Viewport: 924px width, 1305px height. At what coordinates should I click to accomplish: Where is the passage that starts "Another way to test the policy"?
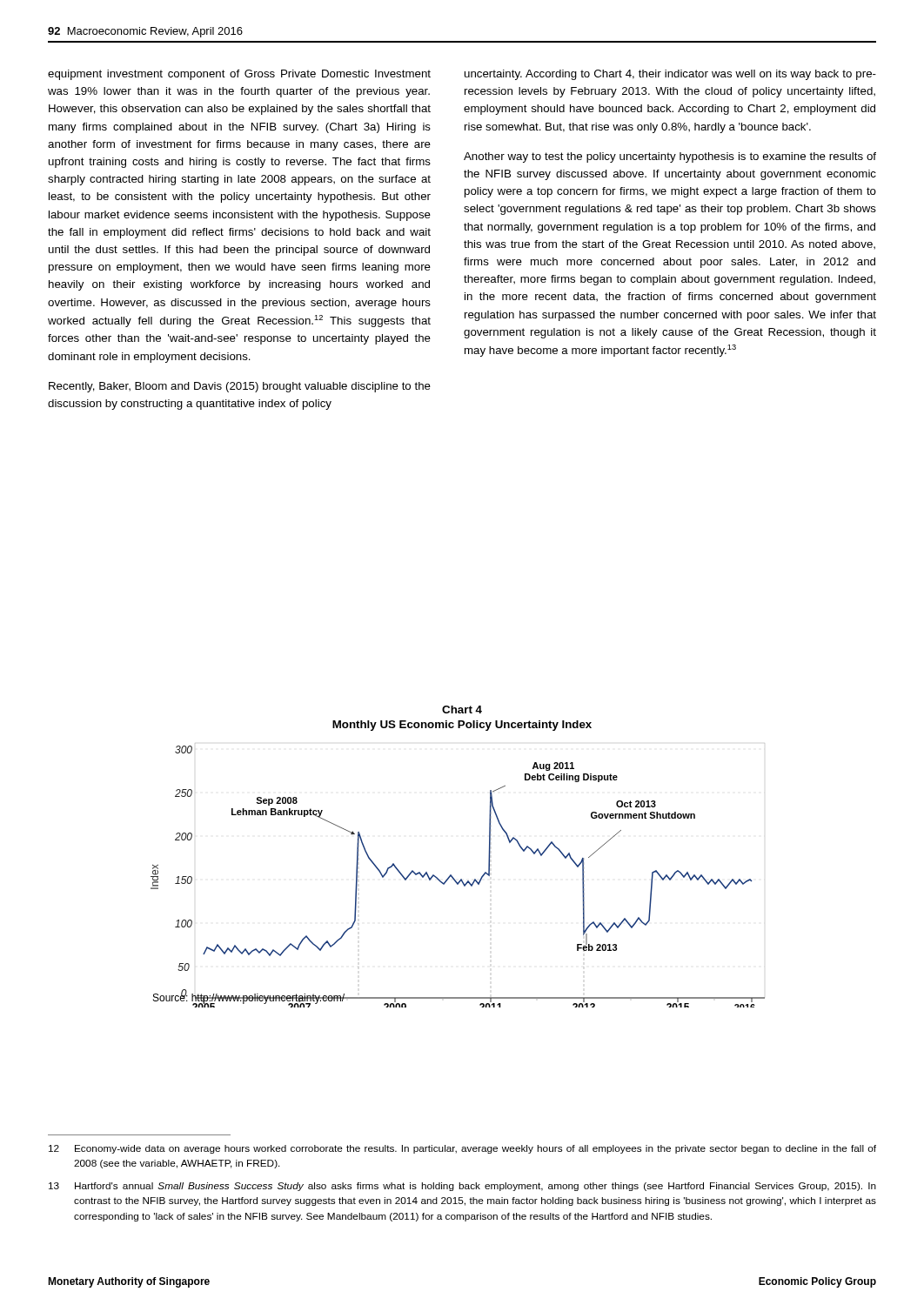point(670,253)
